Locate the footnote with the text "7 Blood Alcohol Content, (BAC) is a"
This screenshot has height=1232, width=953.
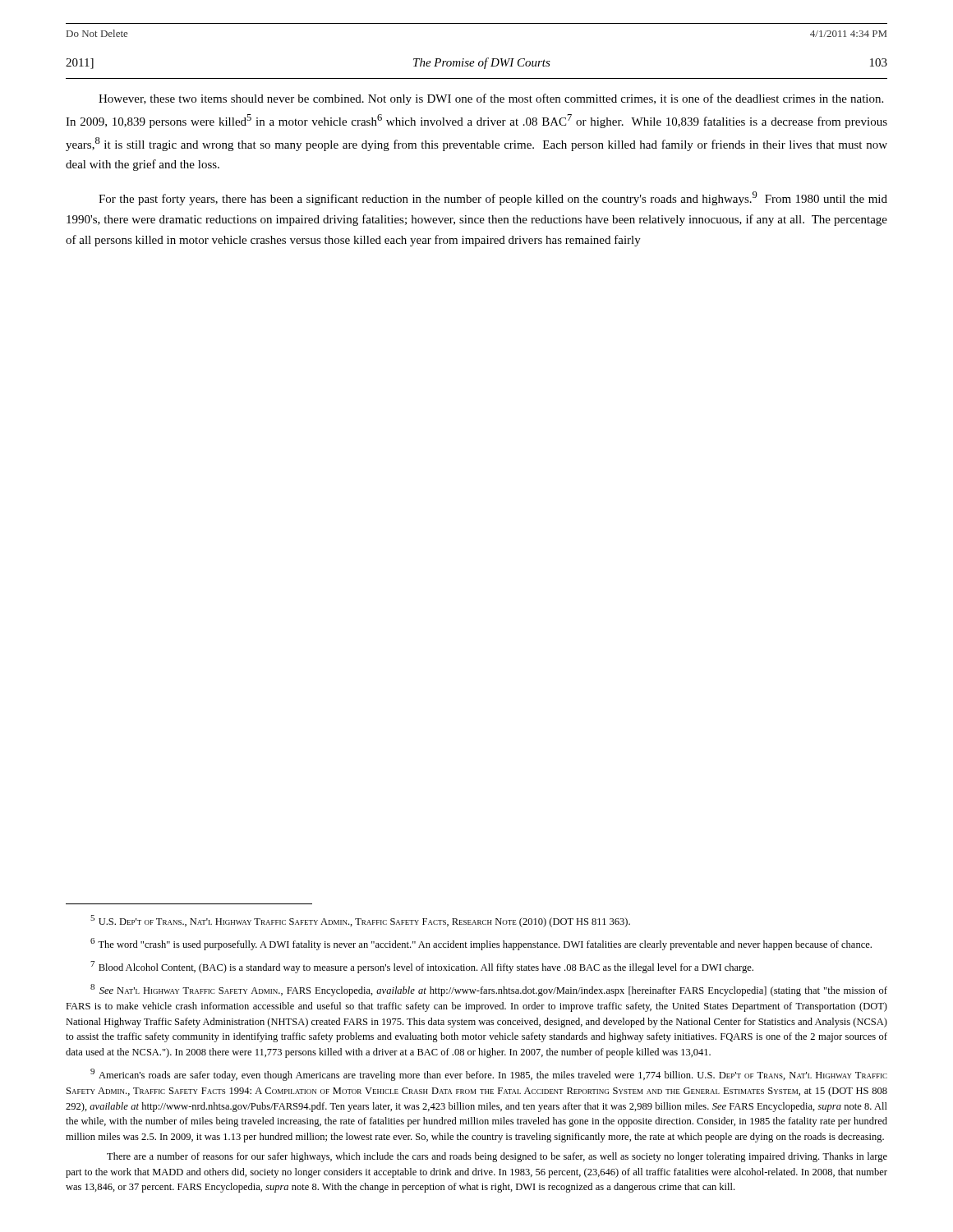(x=422, y=966)
